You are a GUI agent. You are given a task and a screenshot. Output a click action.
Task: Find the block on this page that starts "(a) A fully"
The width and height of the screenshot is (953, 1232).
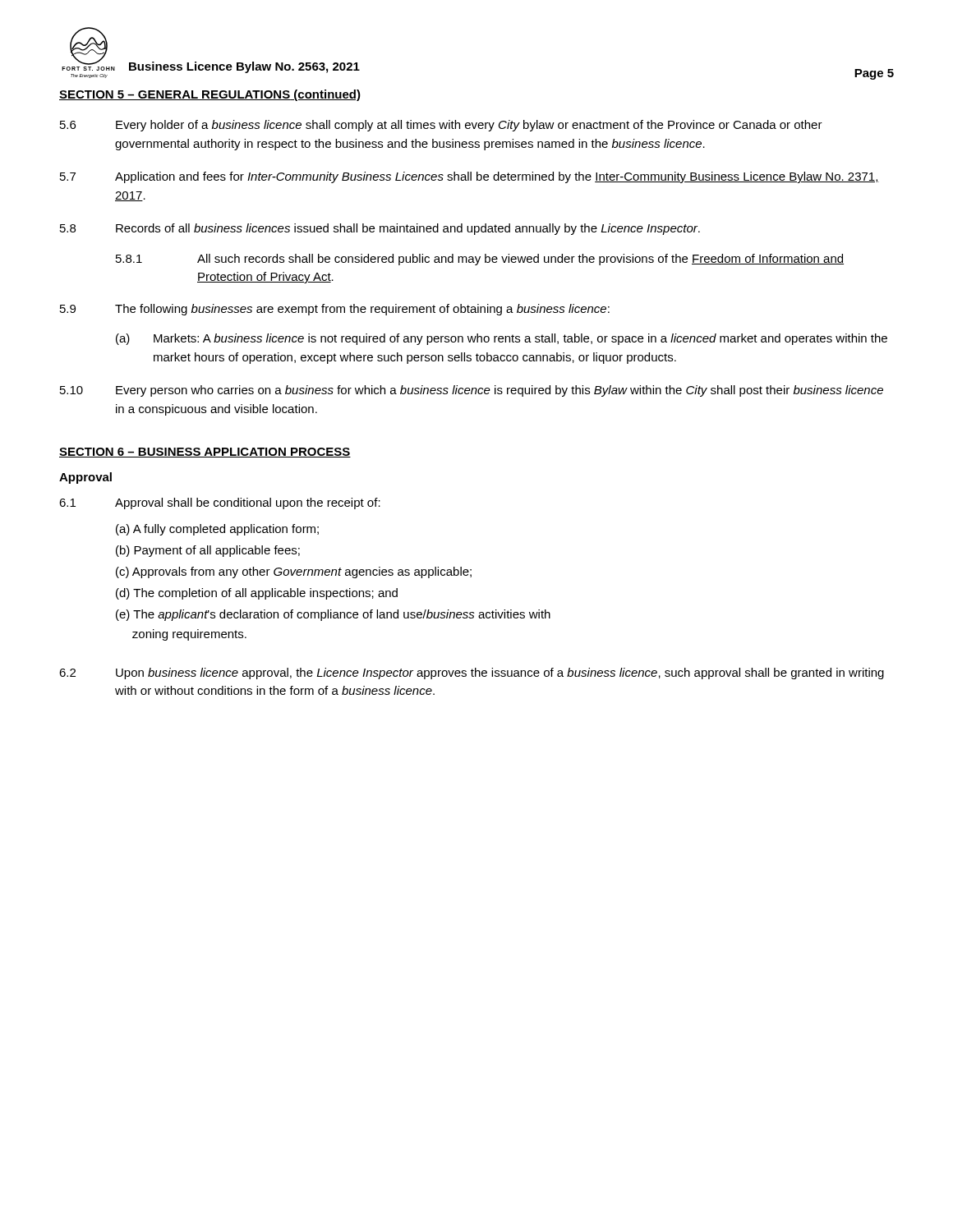[217, 528]
